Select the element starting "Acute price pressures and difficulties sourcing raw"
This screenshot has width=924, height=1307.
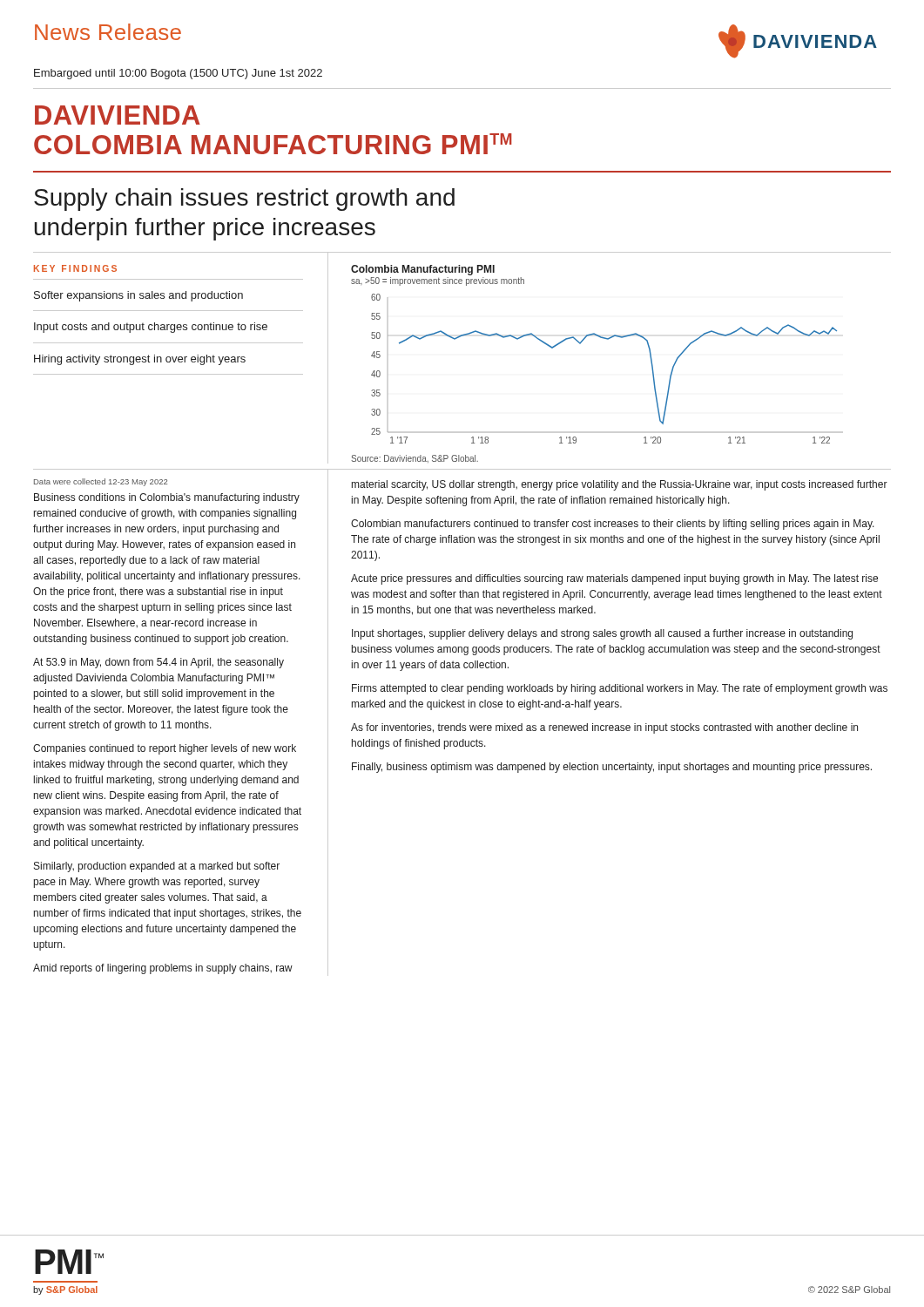(616, 594)
